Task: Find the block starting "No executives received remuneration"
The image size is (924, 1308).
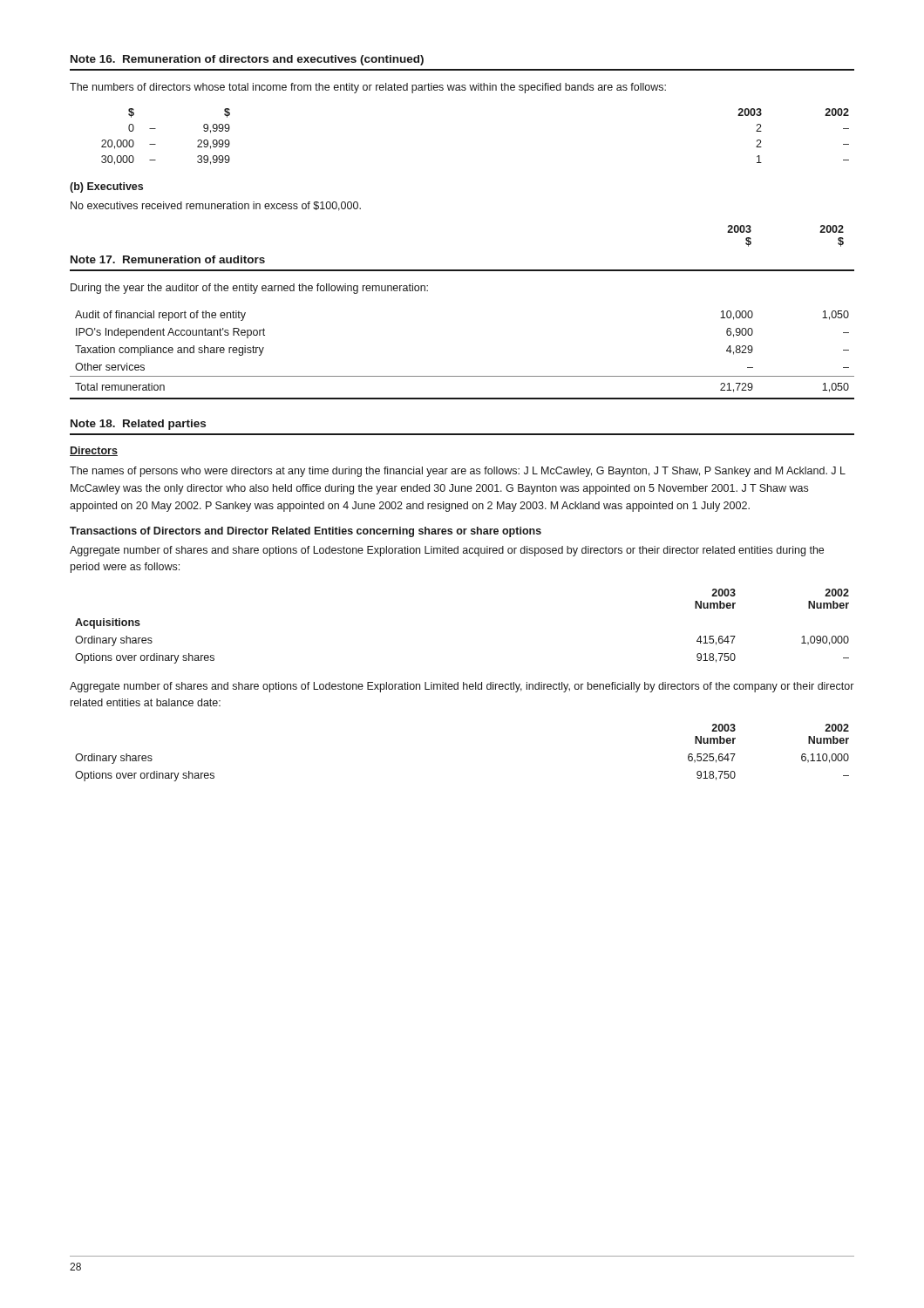Action: (x=216, y=206)
